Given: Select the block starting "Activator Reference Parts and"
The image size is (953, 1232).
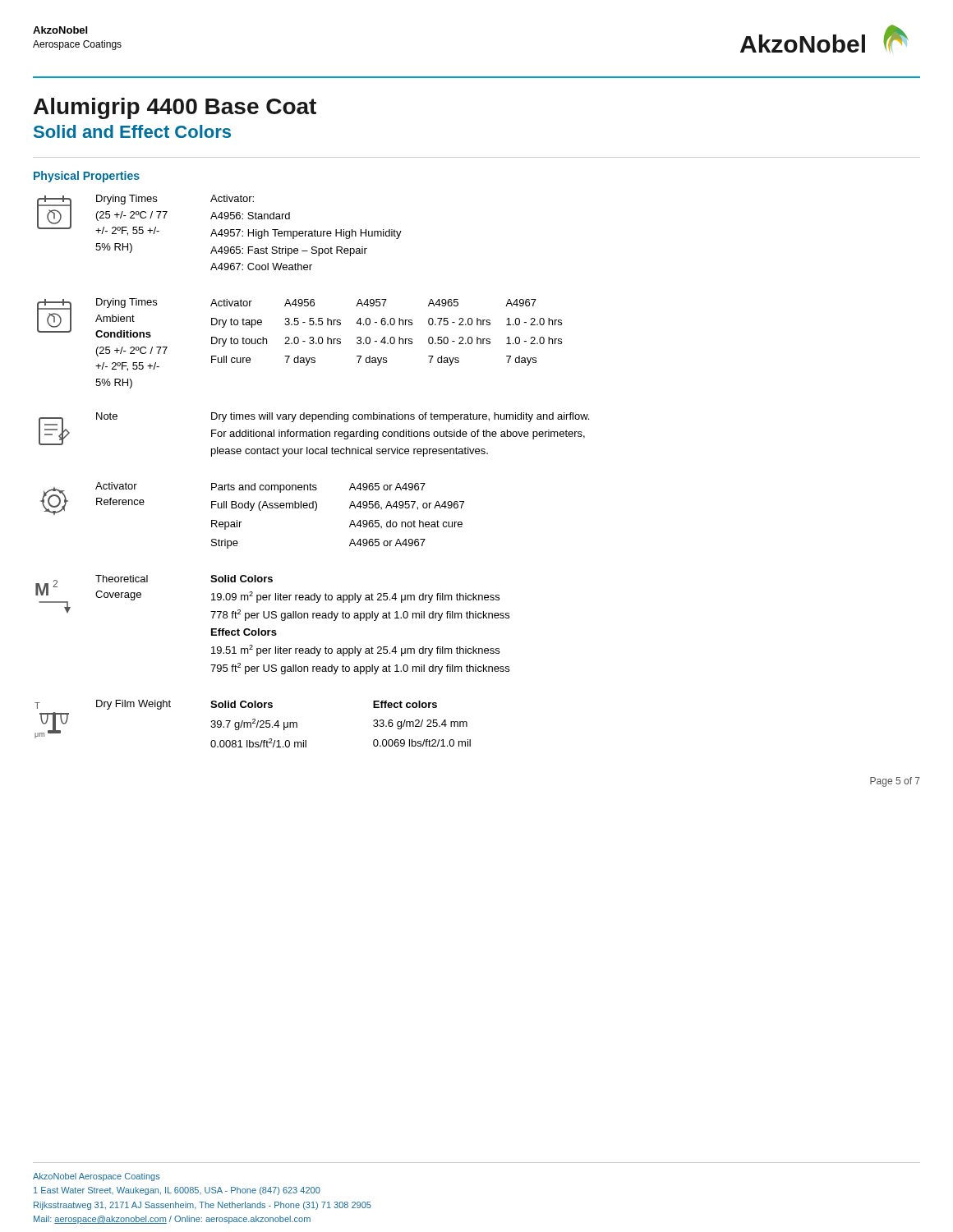Looking at the screenshot, I should 252,499.
